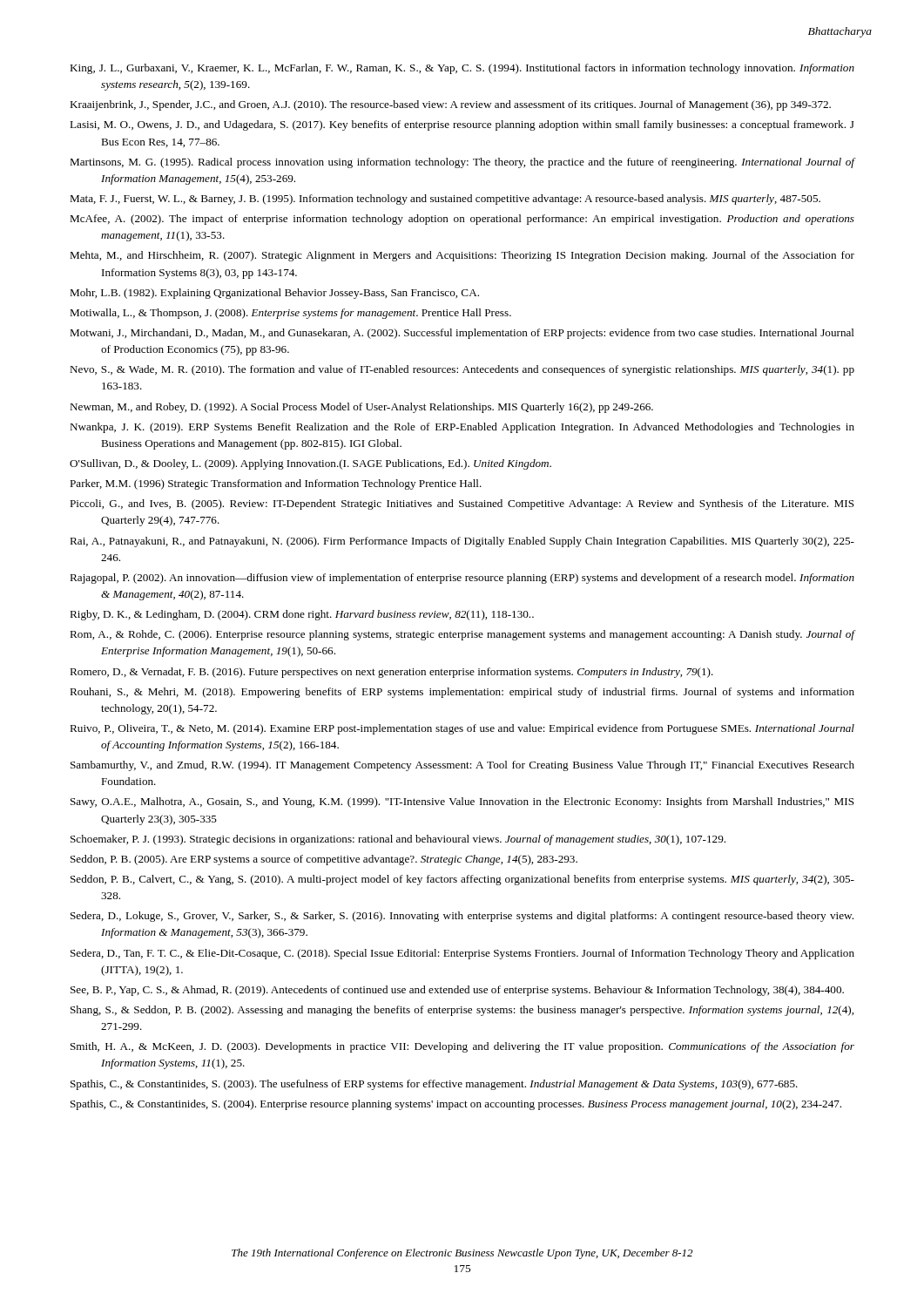Select the element starting "Piccoli, G., and Ives, B."
924x1307 pixels.
tap(462, 512)
